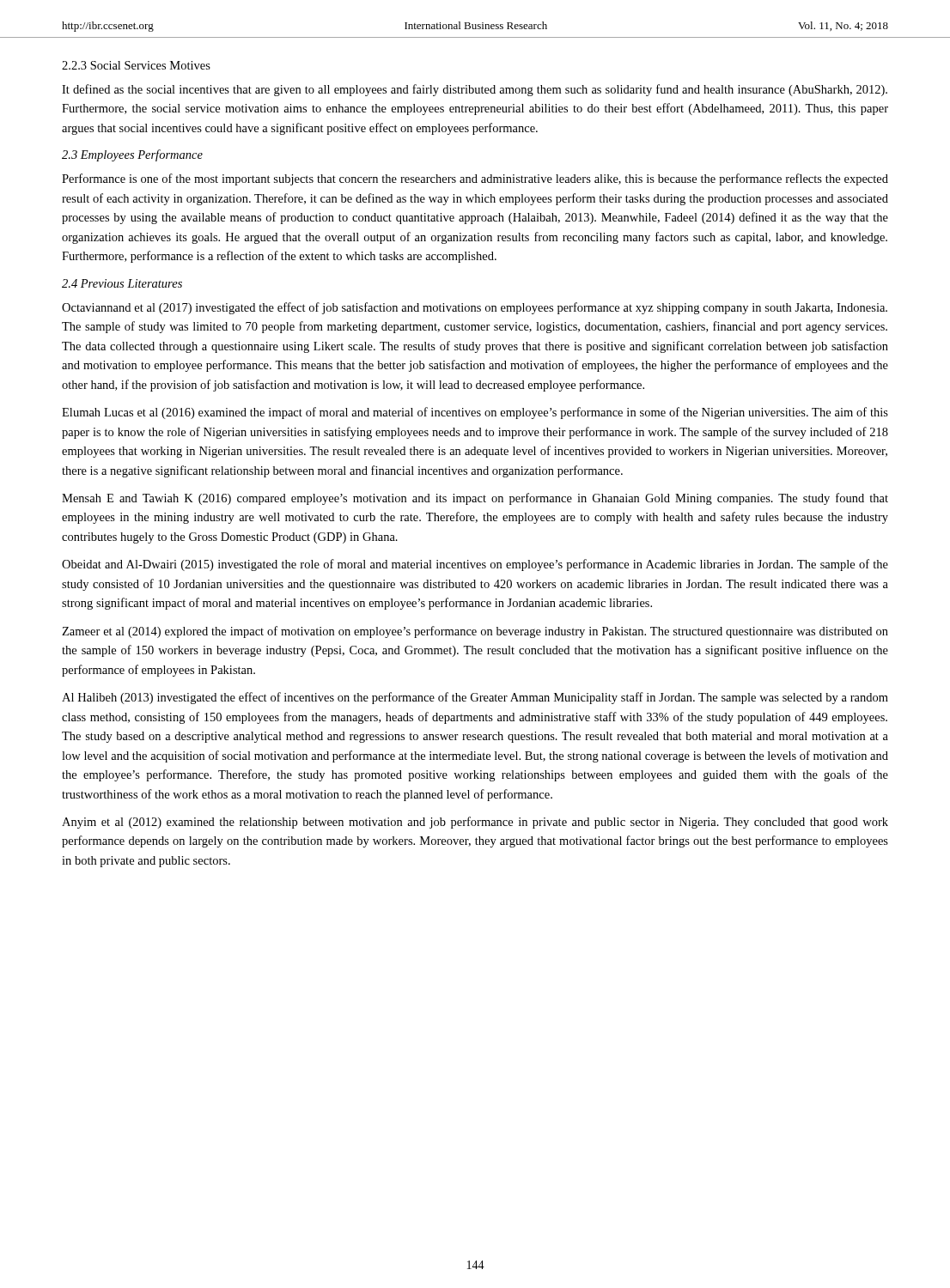Locate the text block that reads "Performance is one of the"
This screenshot has width=950, height=1288.
[x=475, y=218]
